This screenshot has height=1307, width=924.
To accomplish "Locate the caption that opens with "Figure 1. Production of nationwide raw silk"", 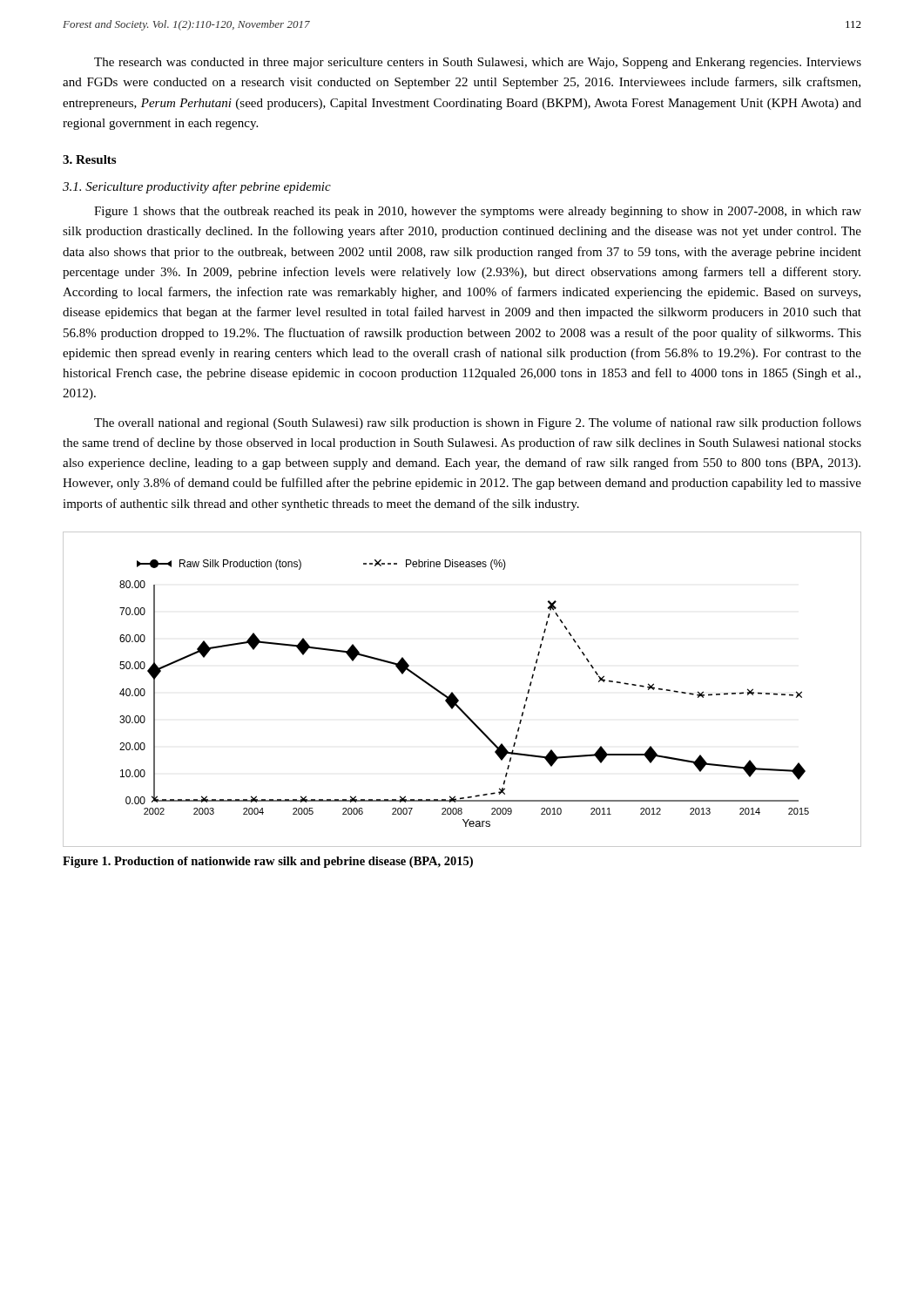I will (268, 861).
